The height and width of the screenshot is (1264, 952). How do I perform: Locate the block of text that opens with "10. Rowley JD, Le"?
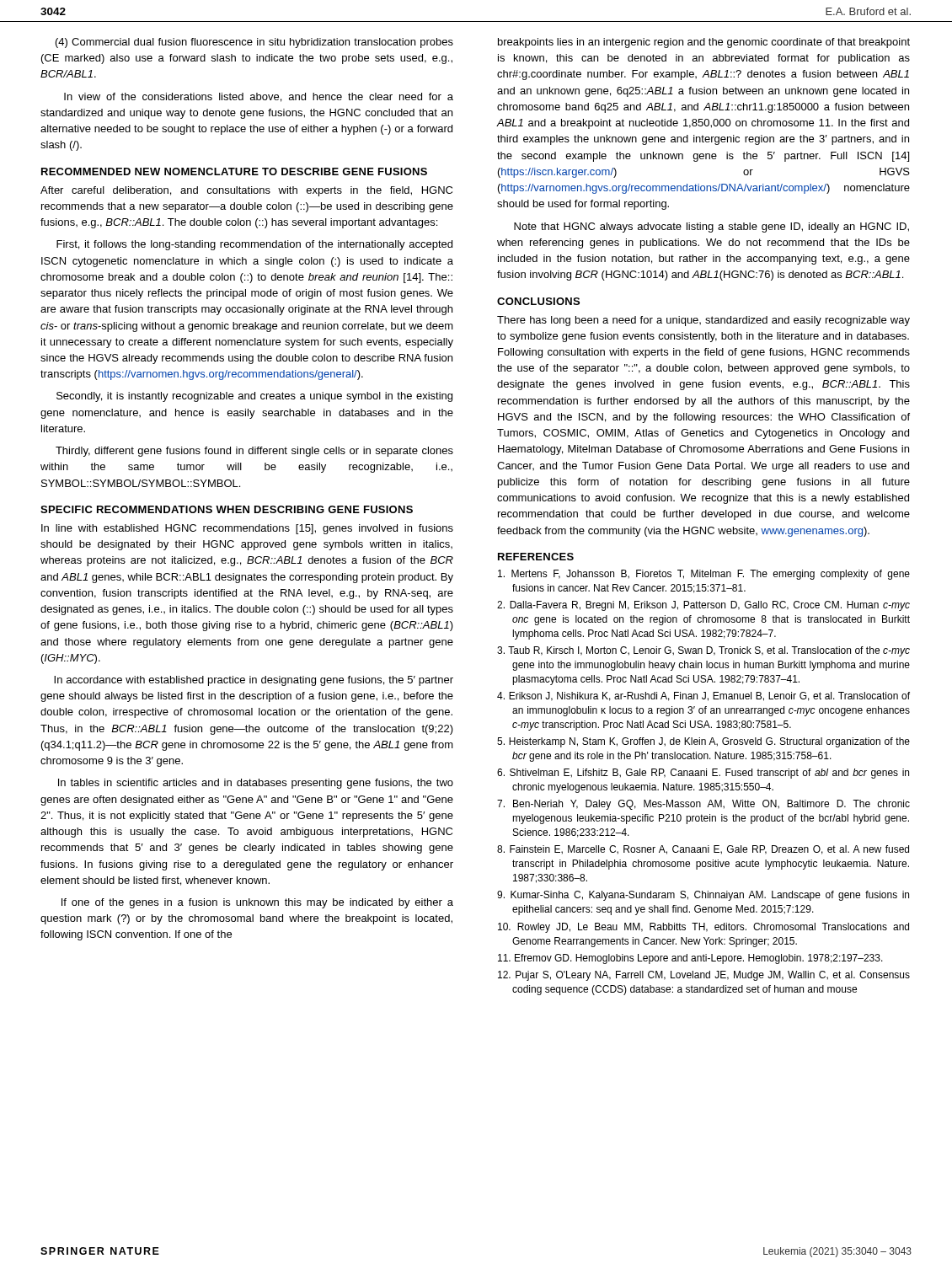point(703,934)
